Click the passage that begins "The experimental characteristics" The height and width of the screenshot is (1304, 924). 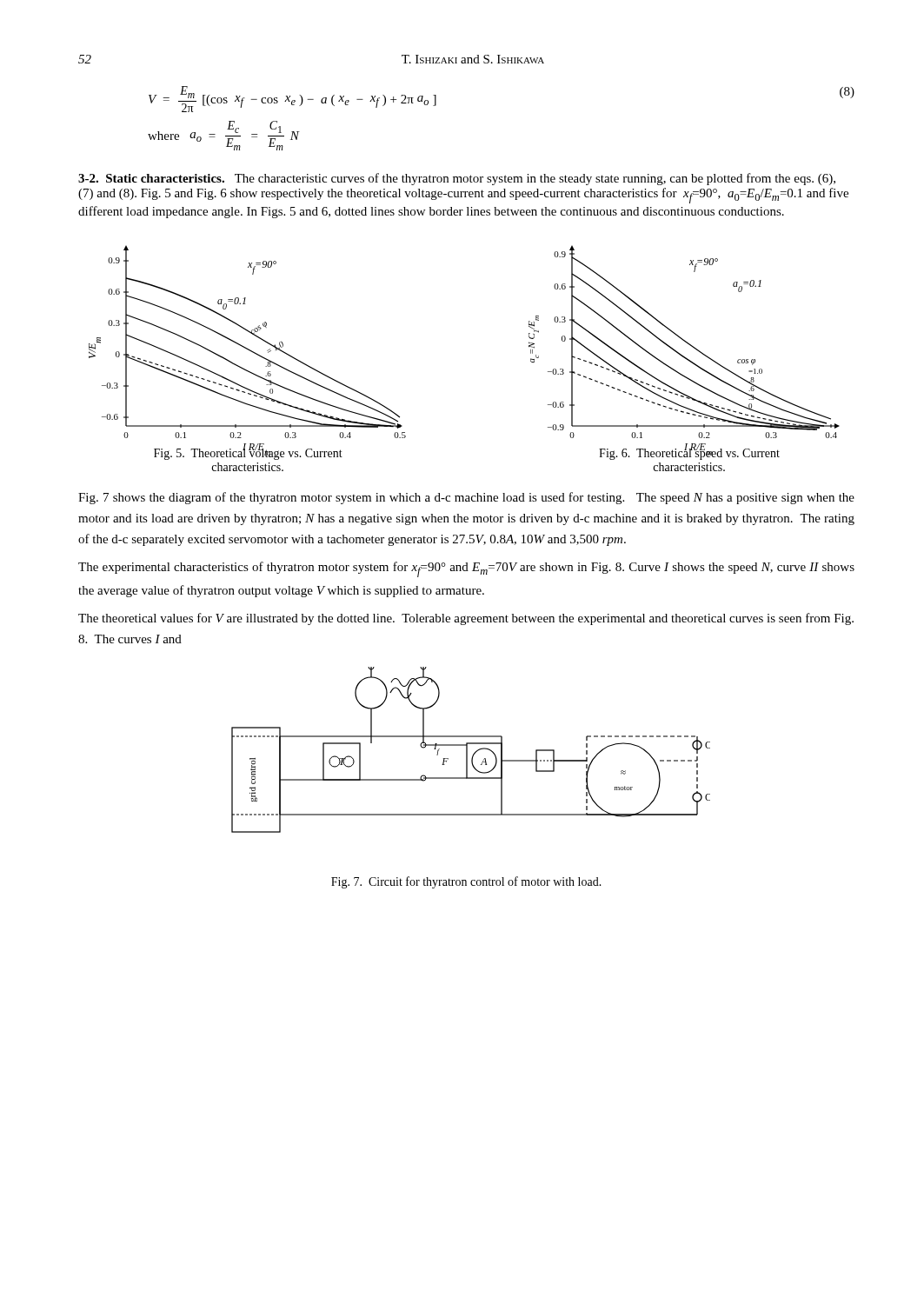[x=466, y=579]
